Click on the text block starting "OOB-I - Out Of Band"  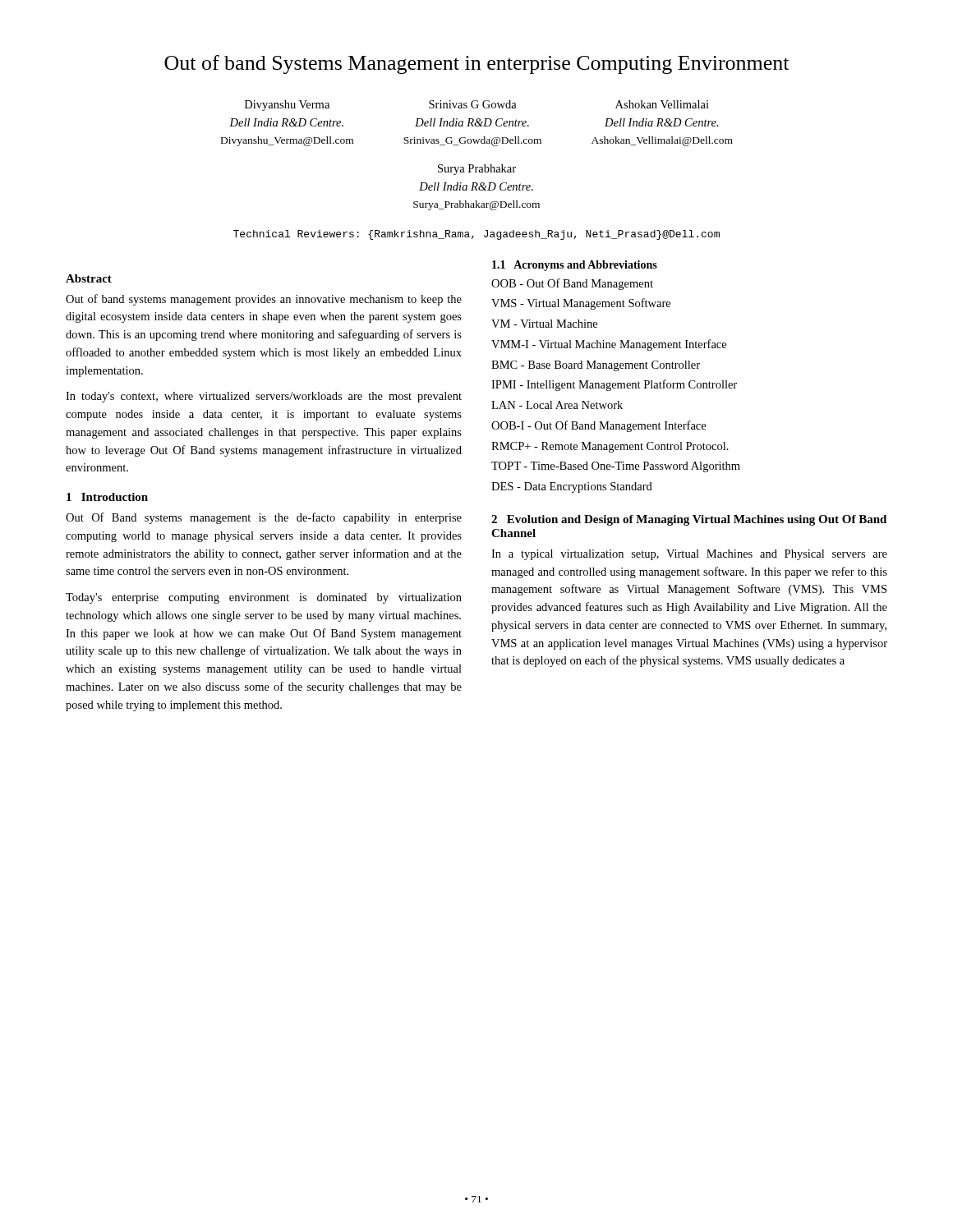click(599, 425)
